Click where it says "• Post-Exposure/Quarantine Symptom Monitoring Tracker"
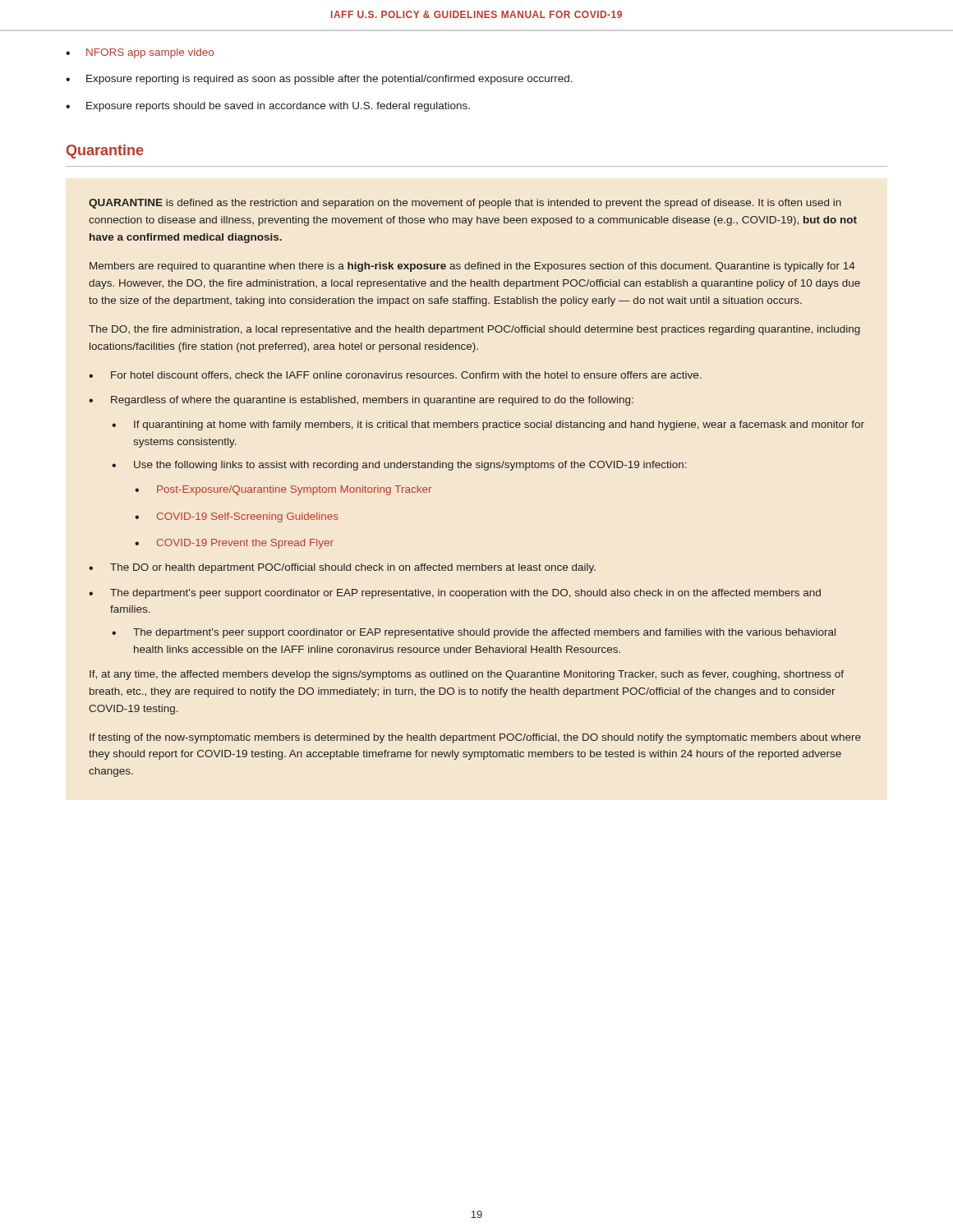The width and height of the screenshot is (953, 1232). pyautogui.click(x=283, y=491)
